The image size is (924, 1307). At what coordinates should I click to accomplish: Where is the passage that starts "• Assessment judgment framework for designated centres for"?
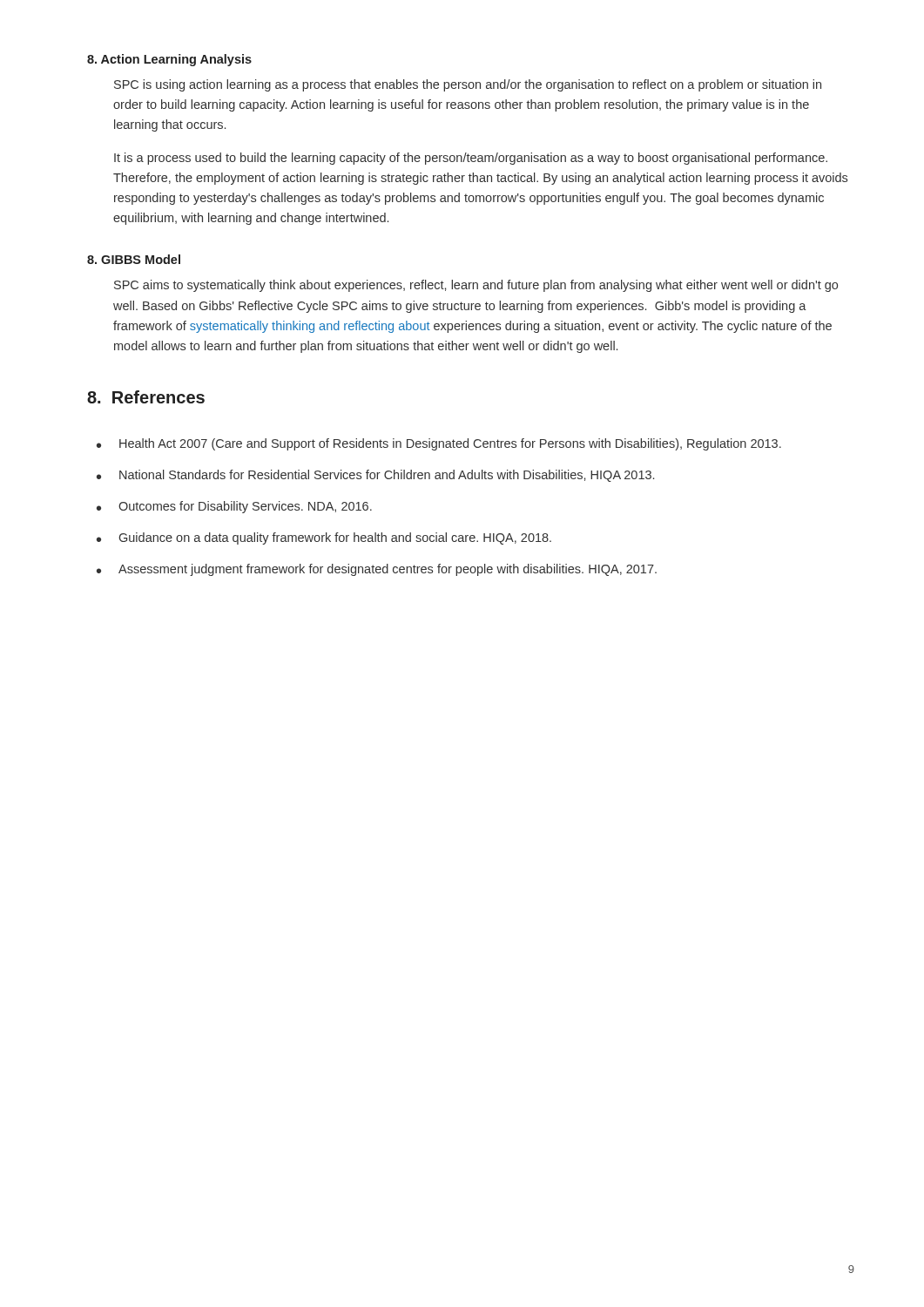click(x=475, y=571)
